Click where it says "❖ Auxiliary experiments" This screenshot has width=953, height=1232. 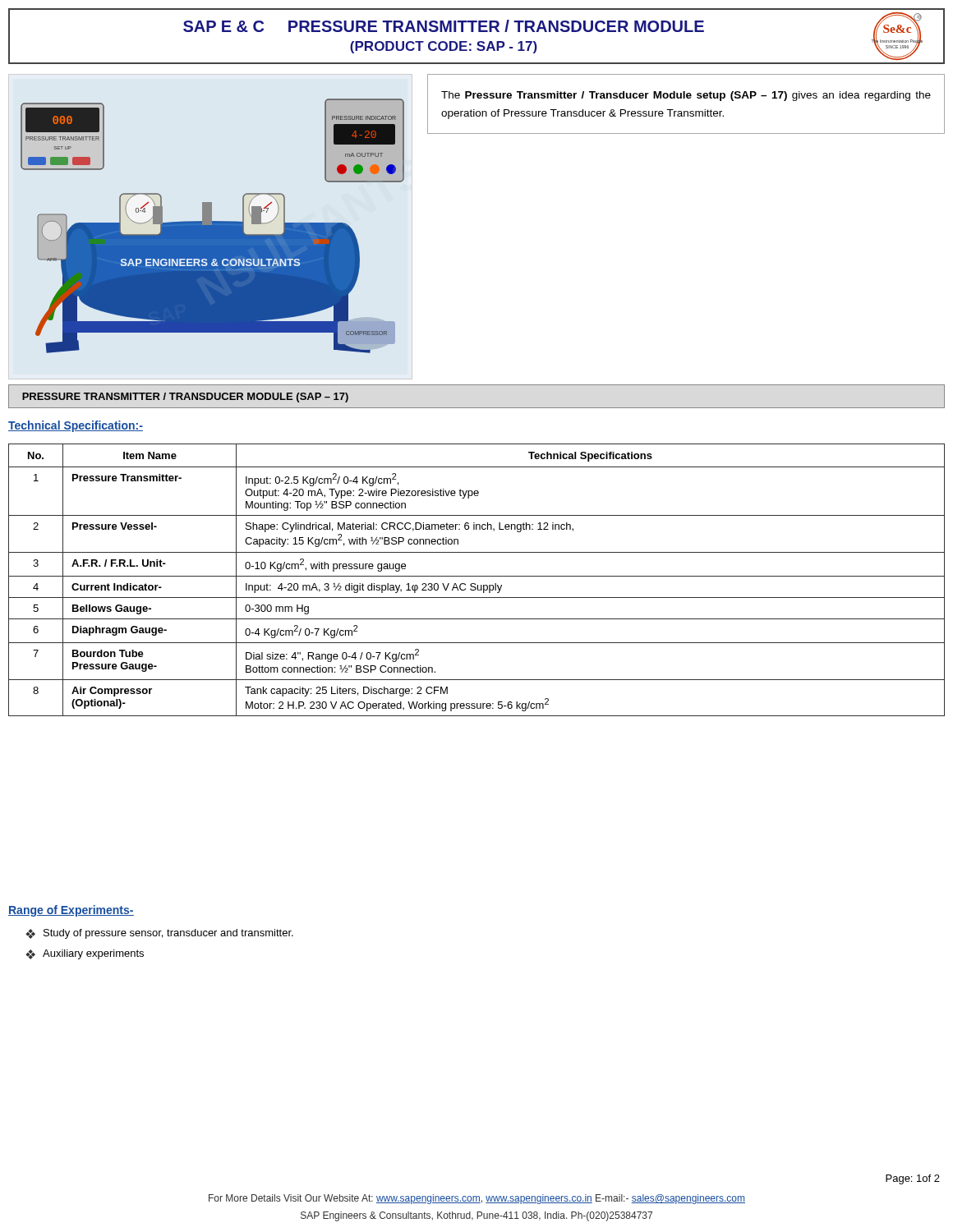(84, 955)
